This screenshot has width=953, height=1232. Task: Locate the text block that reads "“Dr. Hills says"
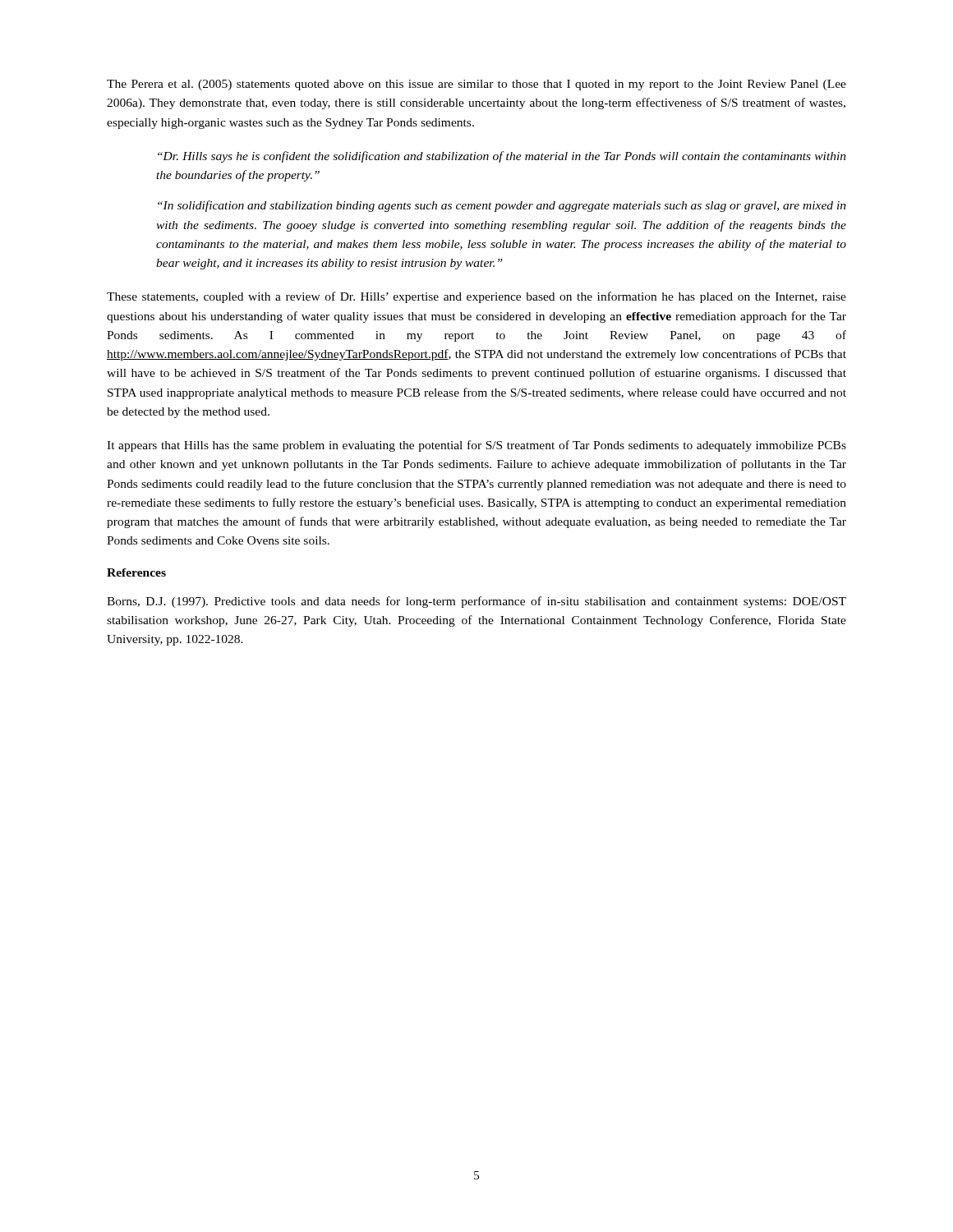(x=501, y=209)
